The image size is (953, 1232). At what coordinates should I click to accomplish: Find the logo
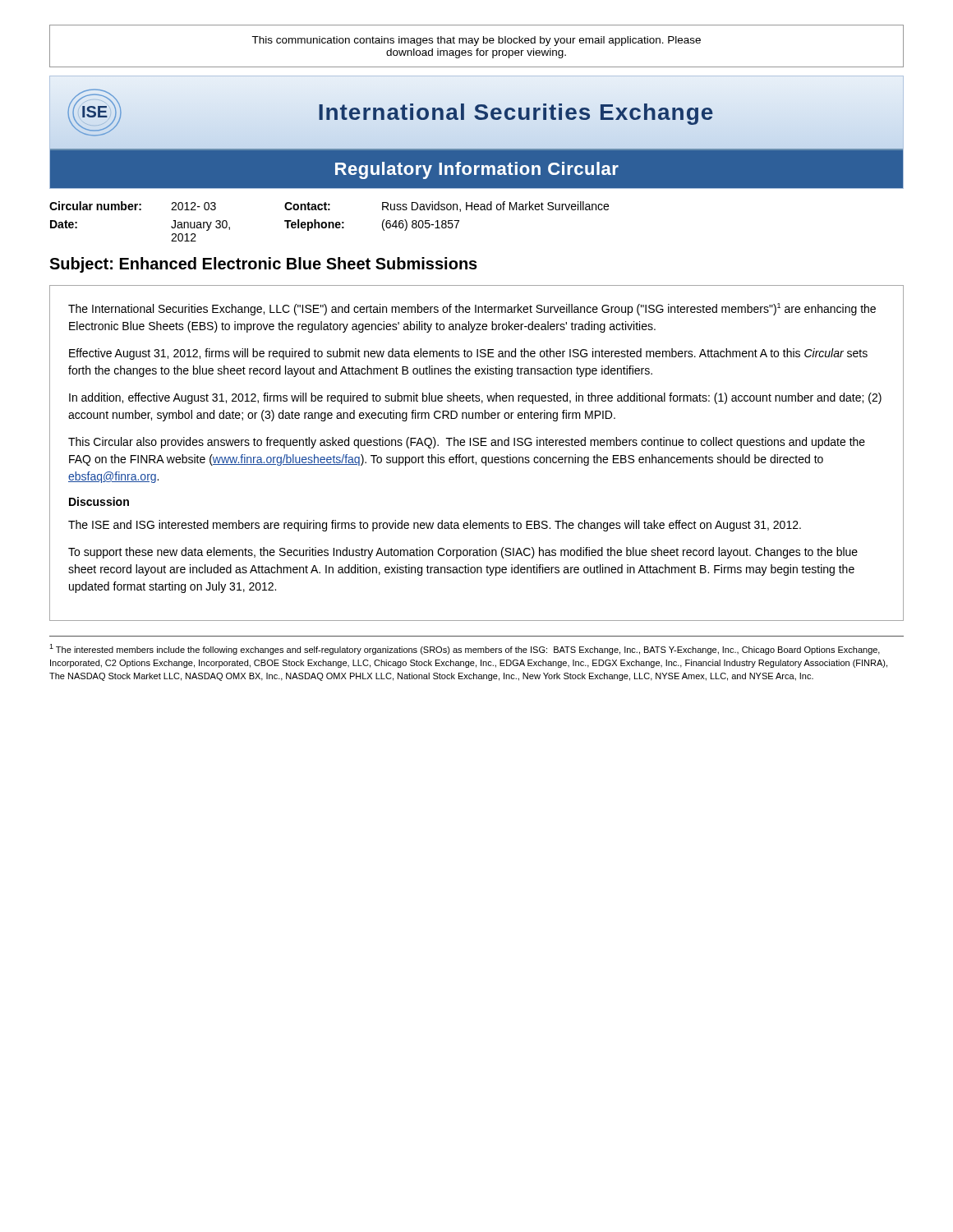pos(476,132)
